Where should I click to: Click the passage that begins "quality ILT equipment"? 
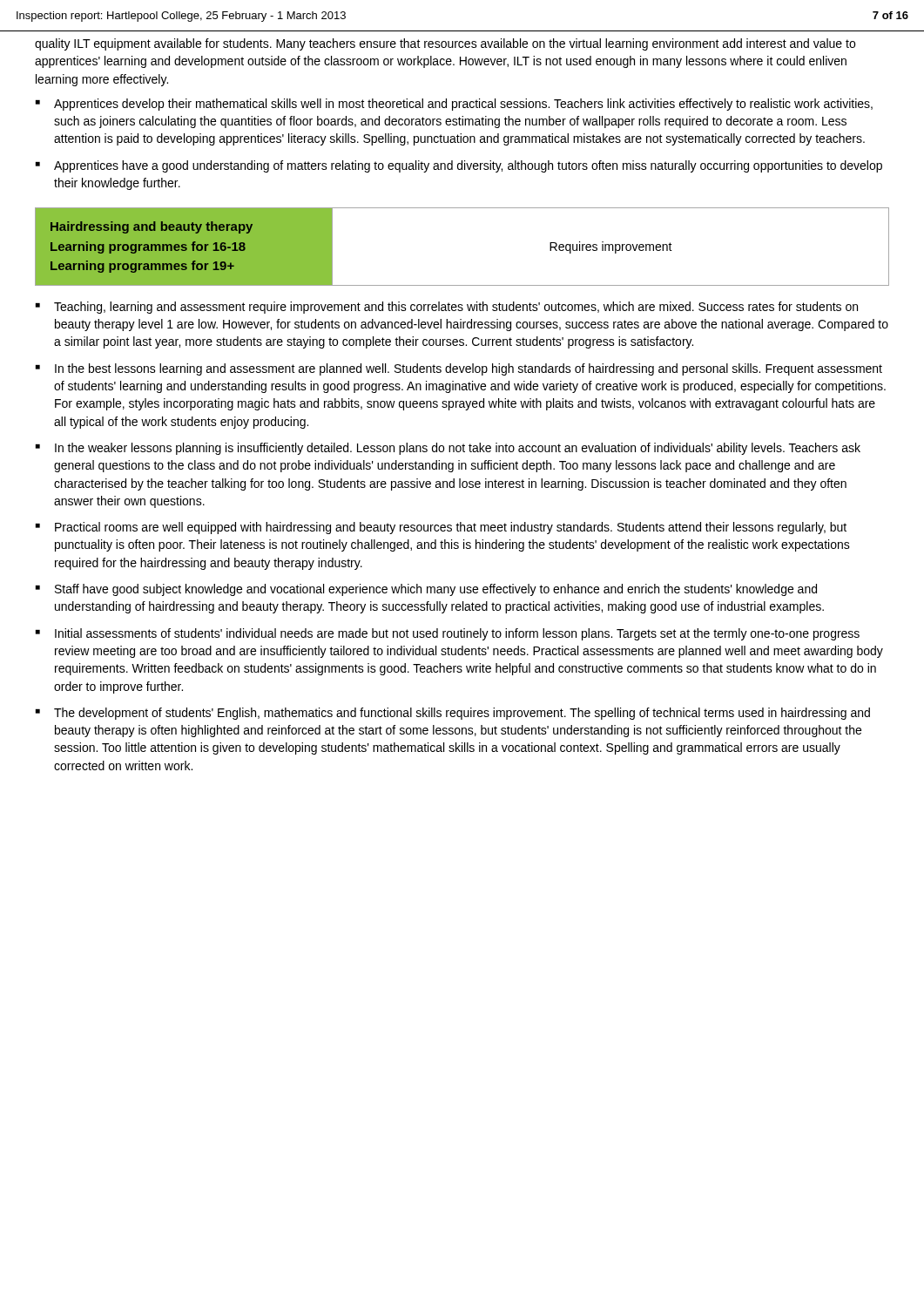coord(445,61)
